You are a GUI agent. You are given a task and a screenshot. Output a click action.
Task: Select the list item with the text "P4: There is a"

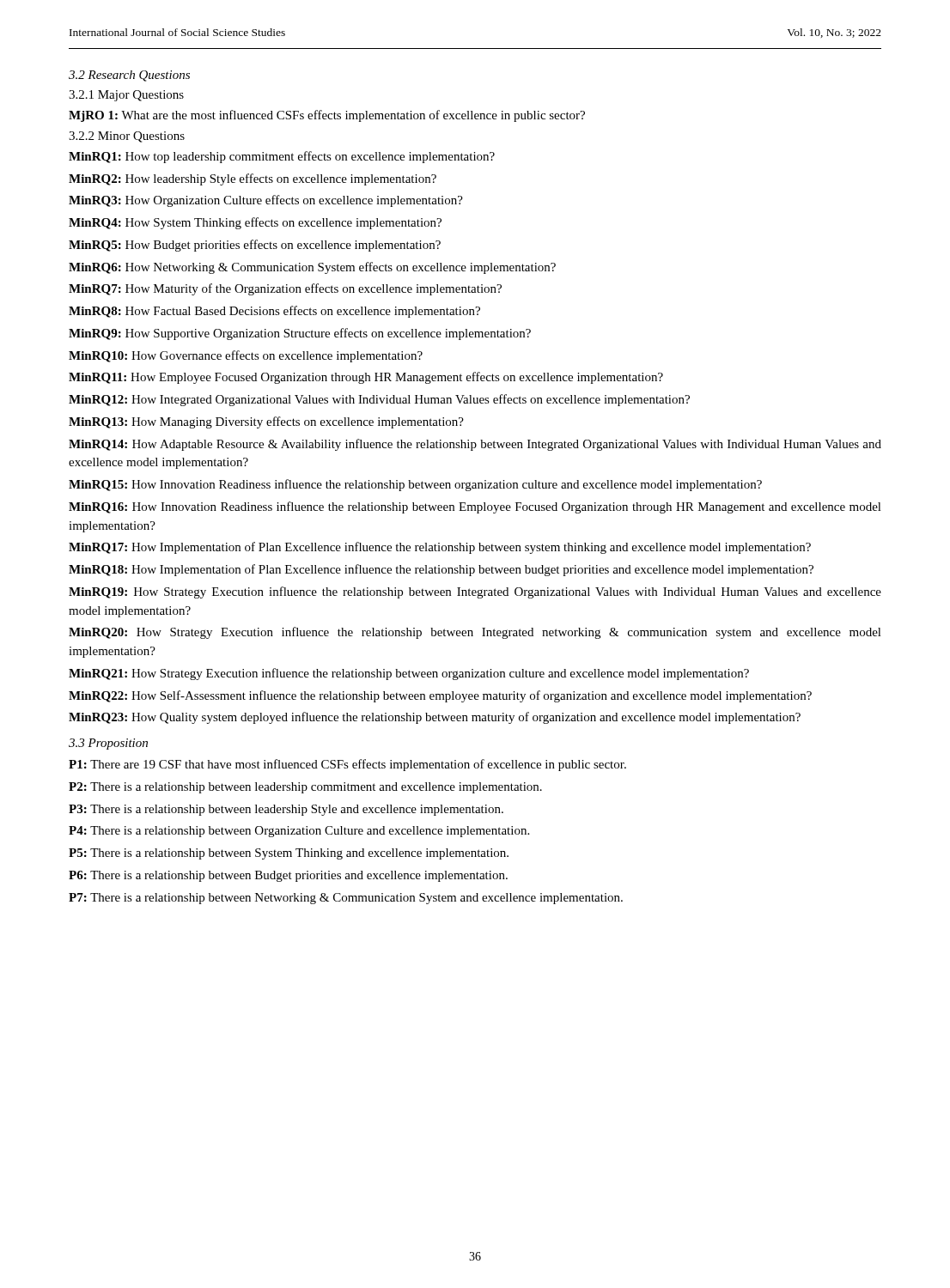(299, 831)
